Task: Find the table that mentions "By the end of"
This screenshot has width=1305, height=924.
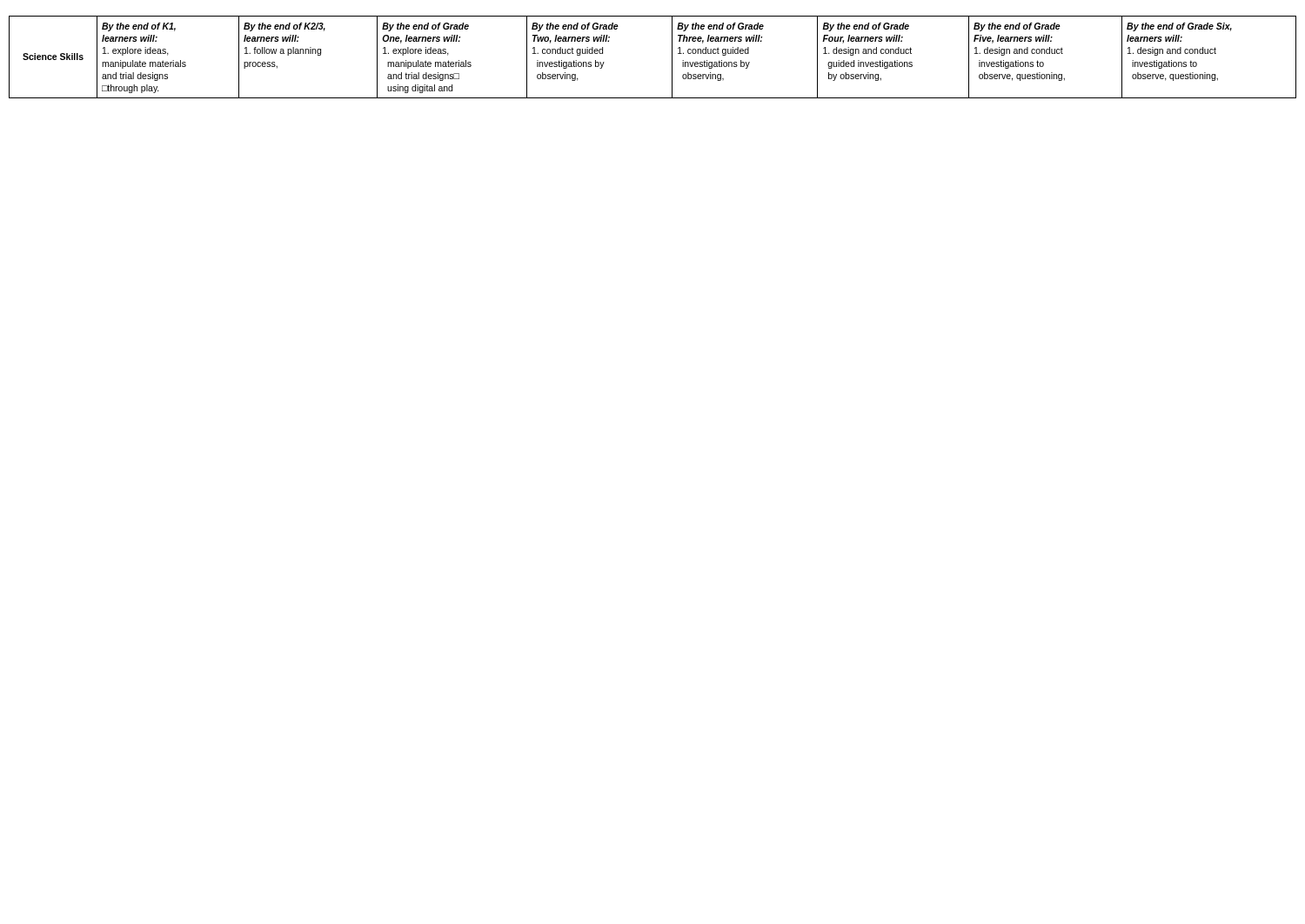Action: coord(652,57)
